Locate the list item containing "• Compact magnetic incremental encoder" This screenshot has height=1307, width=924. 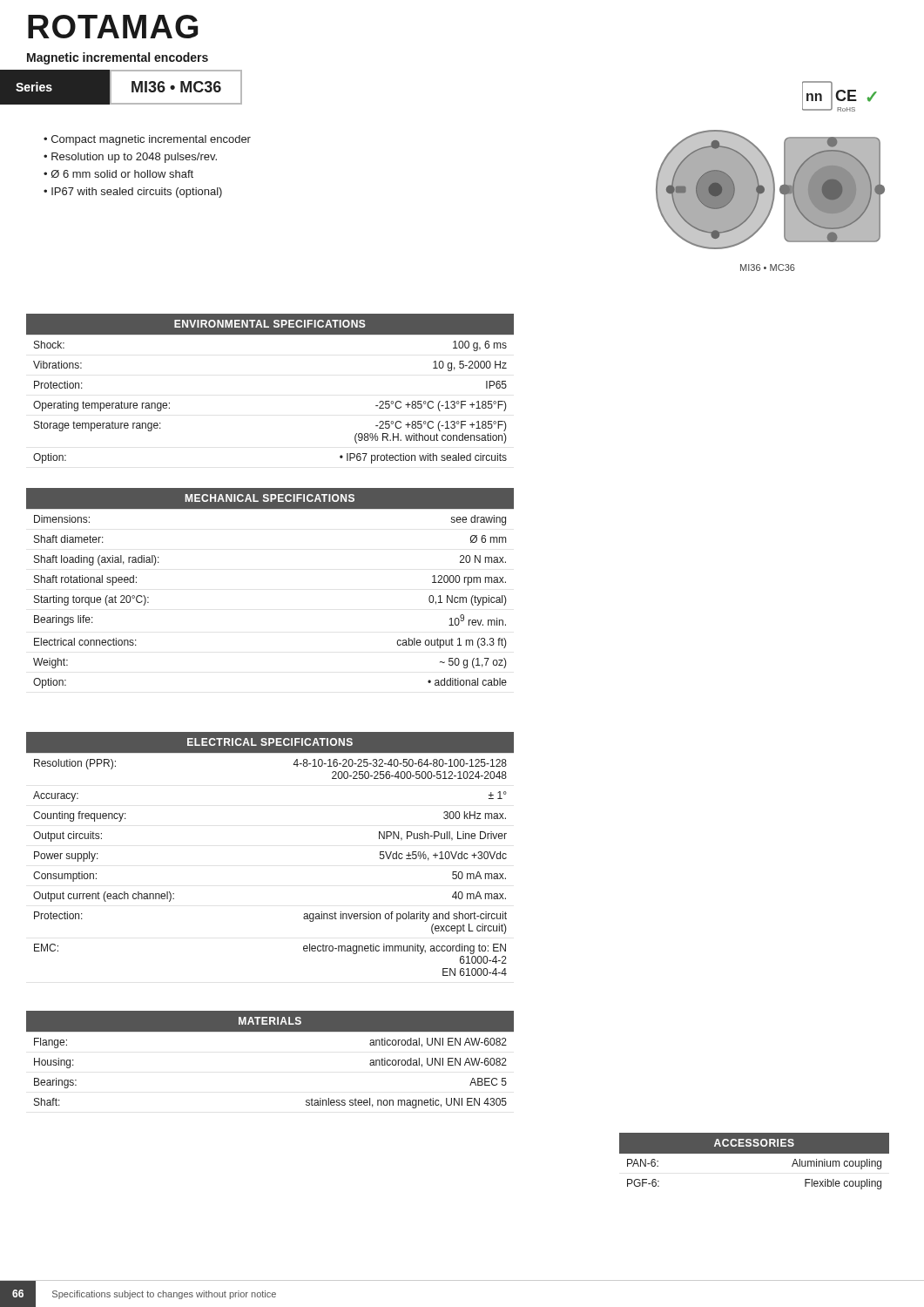[x=147, y=139]
